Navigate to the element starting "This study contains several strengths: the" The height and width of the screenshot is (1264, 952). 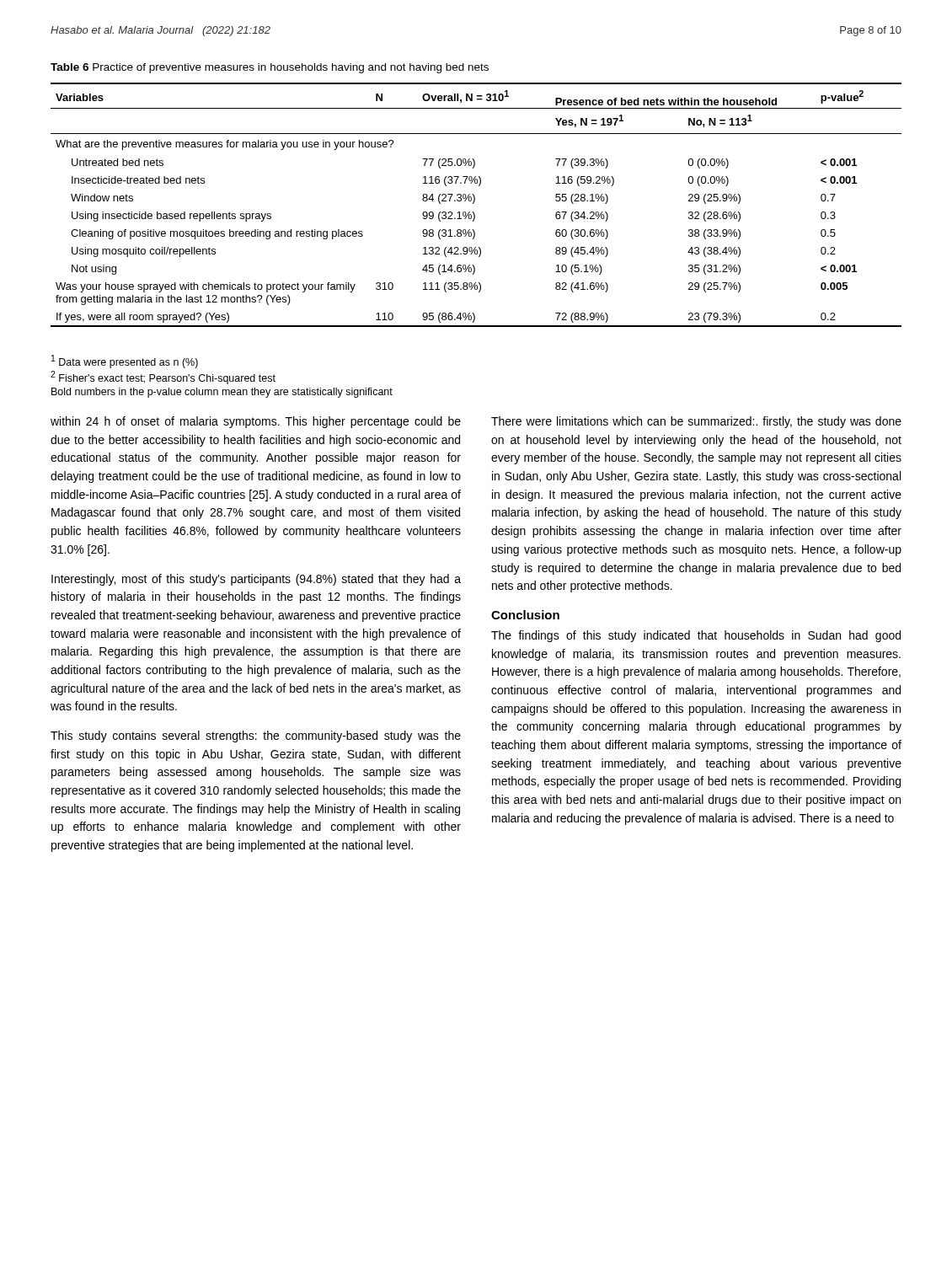(256, 791)
